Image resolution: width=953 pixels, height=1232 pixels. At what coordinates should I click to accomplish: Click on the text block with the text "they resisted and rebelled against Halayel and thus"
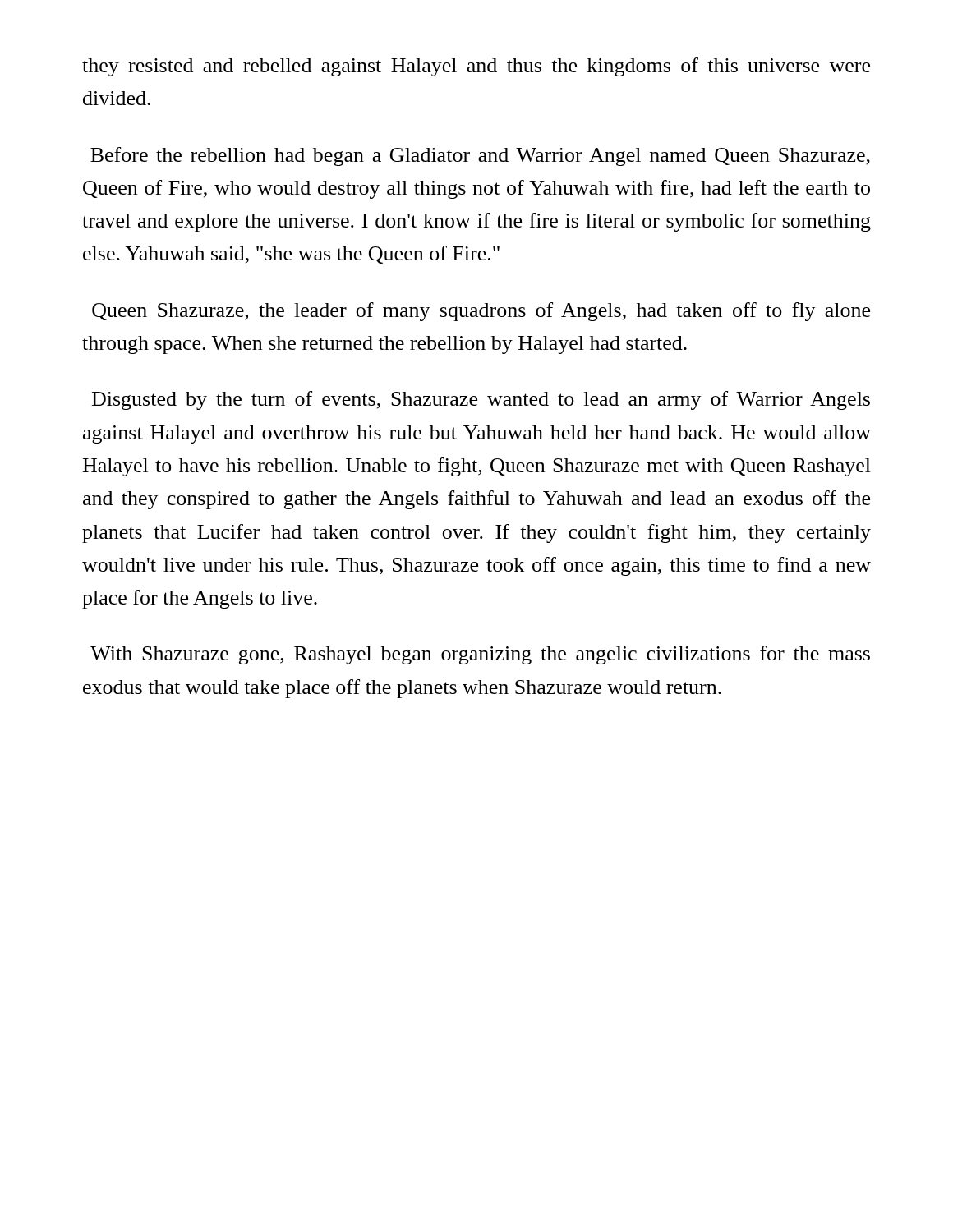tap(476, 82)
